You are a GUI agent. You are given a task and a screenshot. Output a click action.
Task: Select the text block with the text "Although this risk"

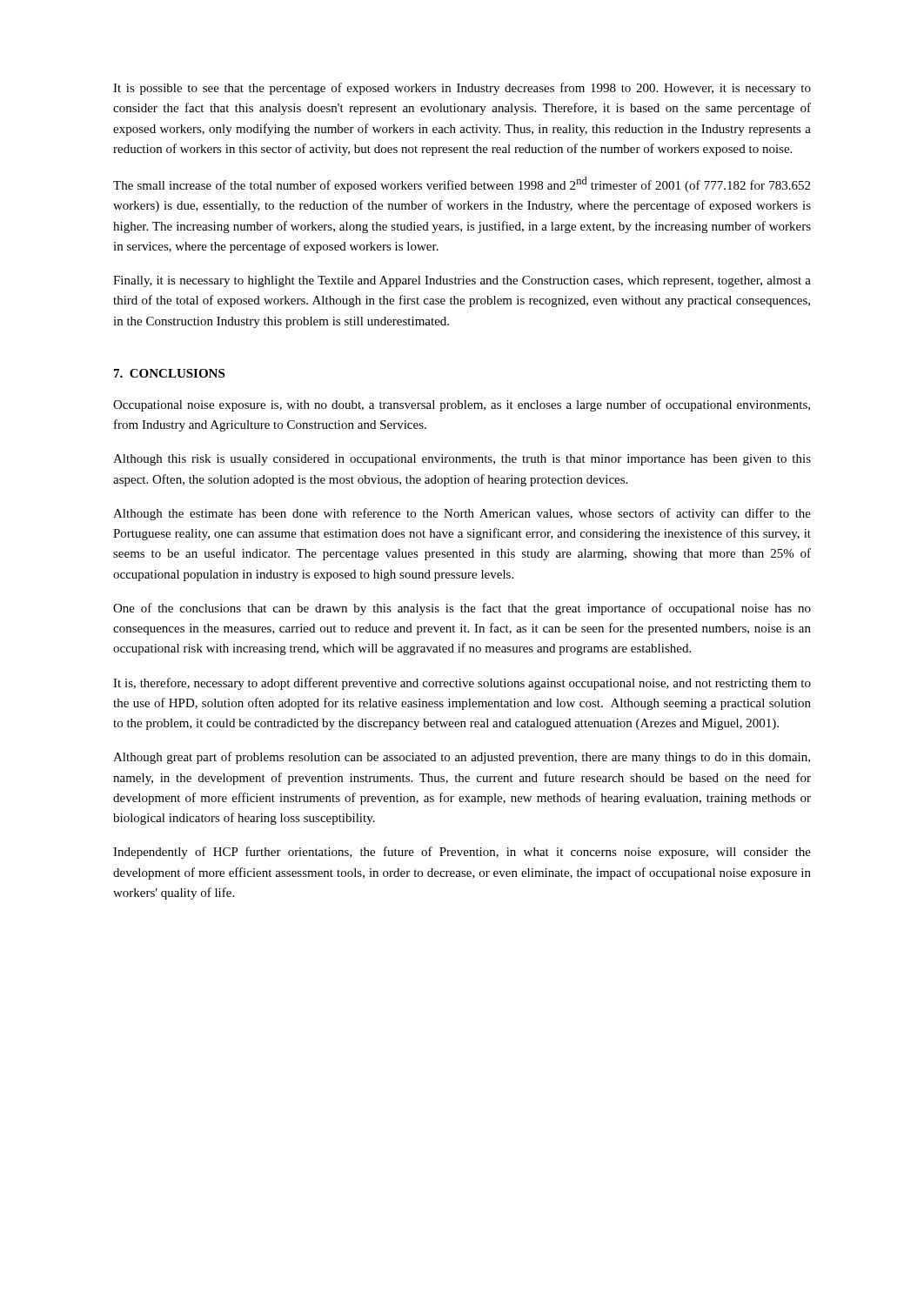click(x=462, y=469)
